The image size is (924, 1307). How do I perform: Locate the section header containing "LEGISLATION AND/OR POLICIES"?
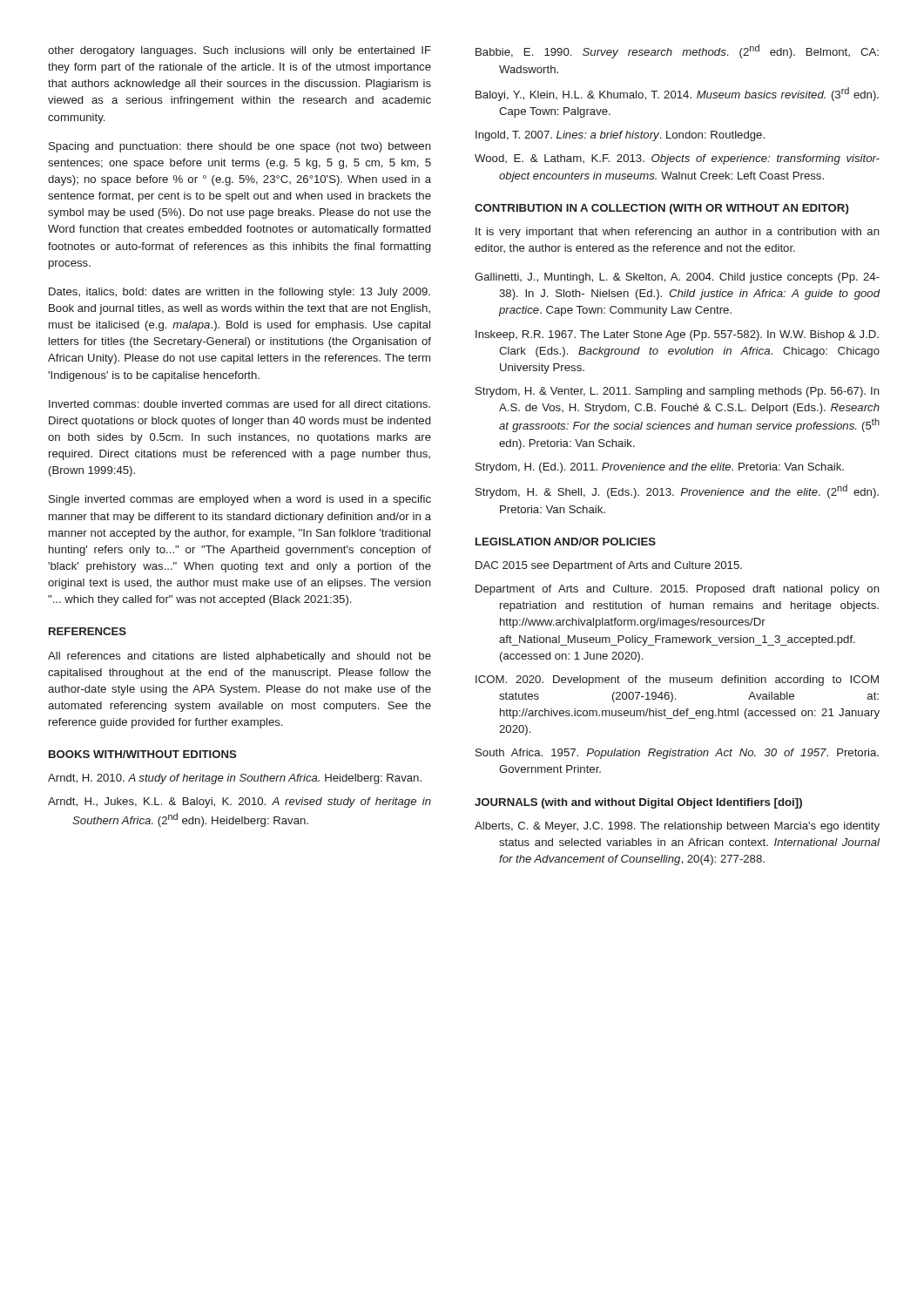pos(565,541)
